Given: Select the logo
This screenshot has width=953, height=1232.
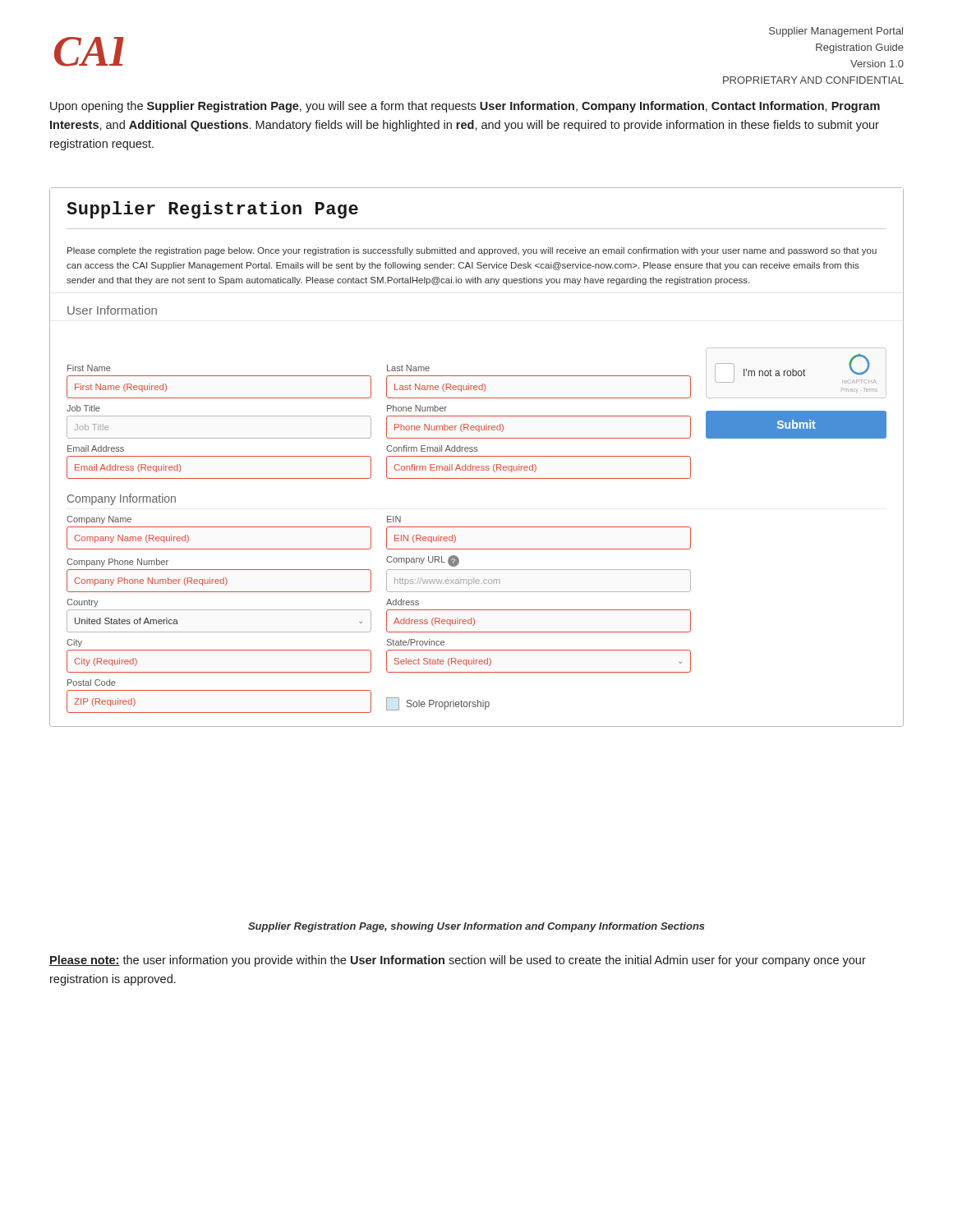Looking at the screenshot, I should point(86,49).
